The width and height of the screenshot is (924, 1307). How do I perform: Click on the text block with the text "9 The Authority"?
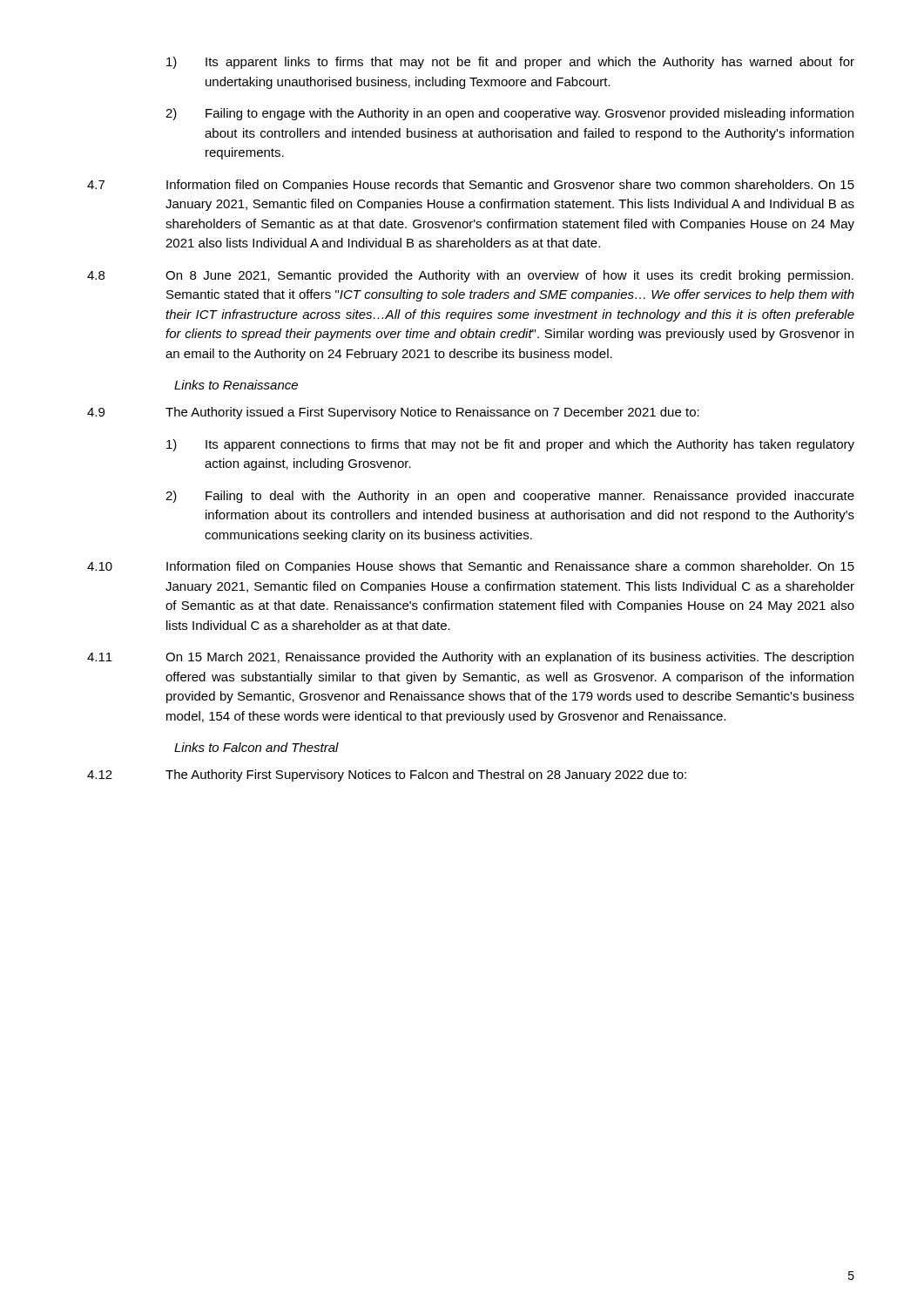471,412
